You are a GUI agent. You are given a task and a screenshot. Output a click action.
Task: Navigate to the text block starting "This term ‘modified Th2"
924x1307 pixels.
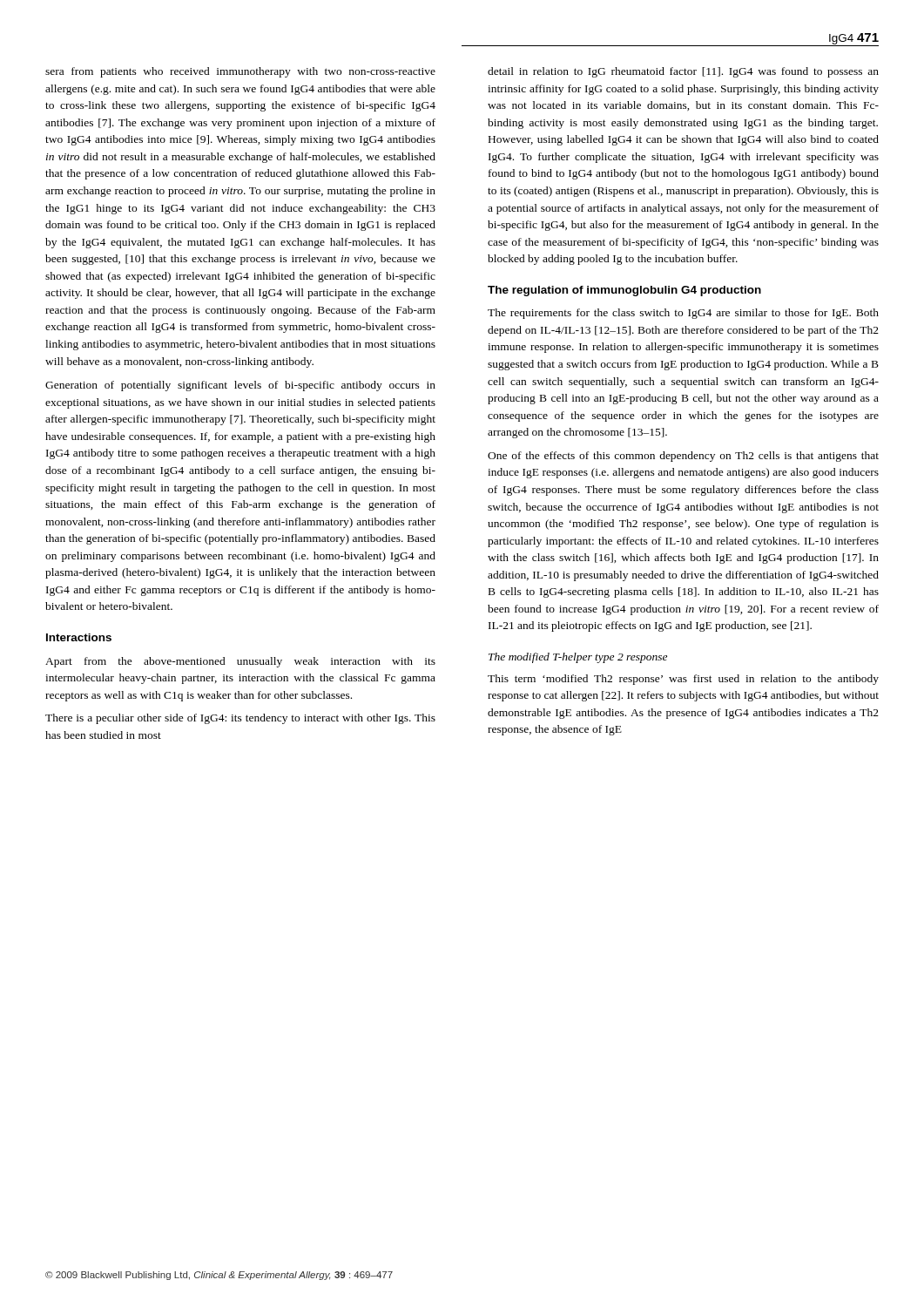coord(683,704)
